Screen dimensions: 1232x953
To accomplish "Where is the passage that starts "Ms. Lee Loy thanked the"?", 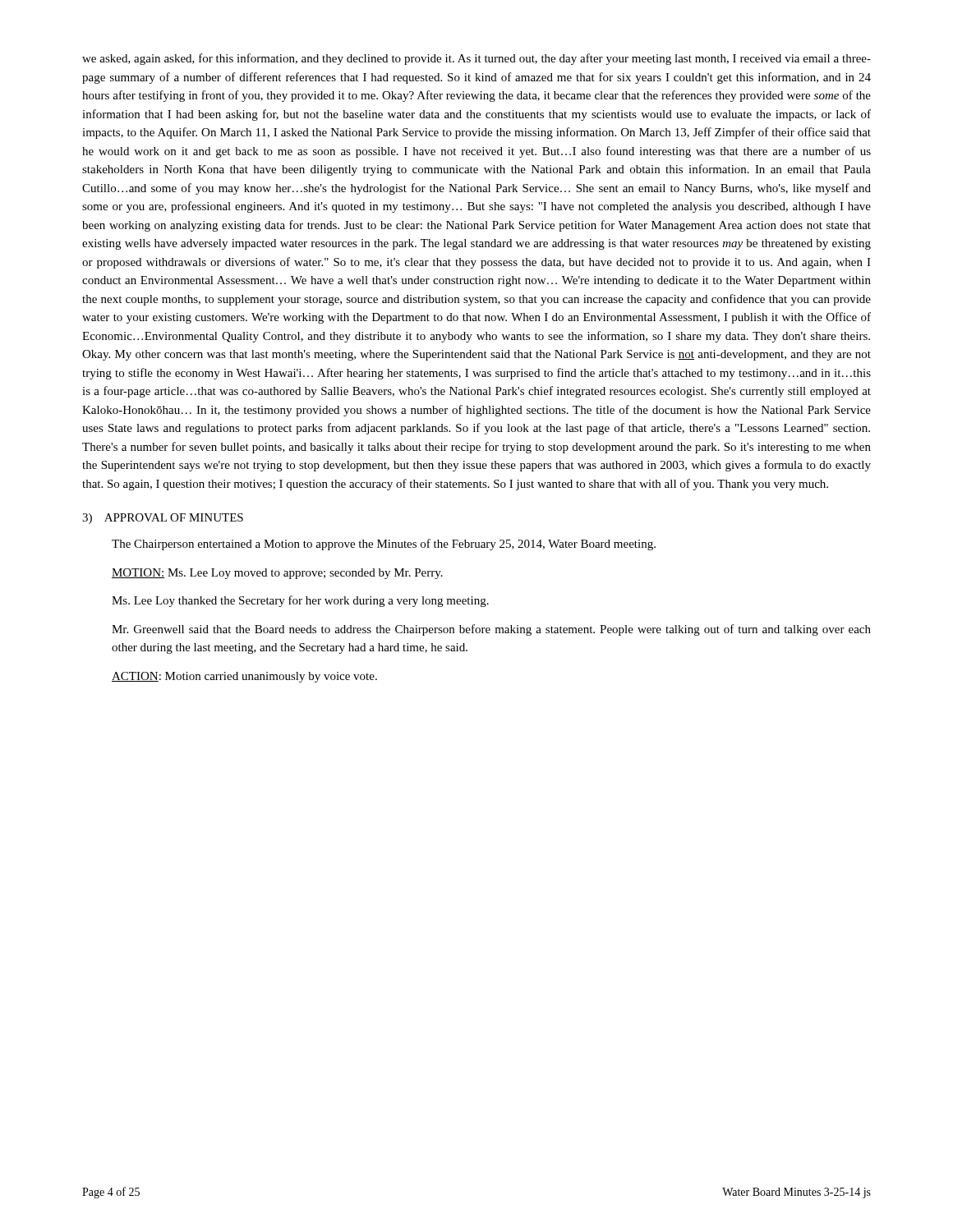I will click(x=300, y=600).
